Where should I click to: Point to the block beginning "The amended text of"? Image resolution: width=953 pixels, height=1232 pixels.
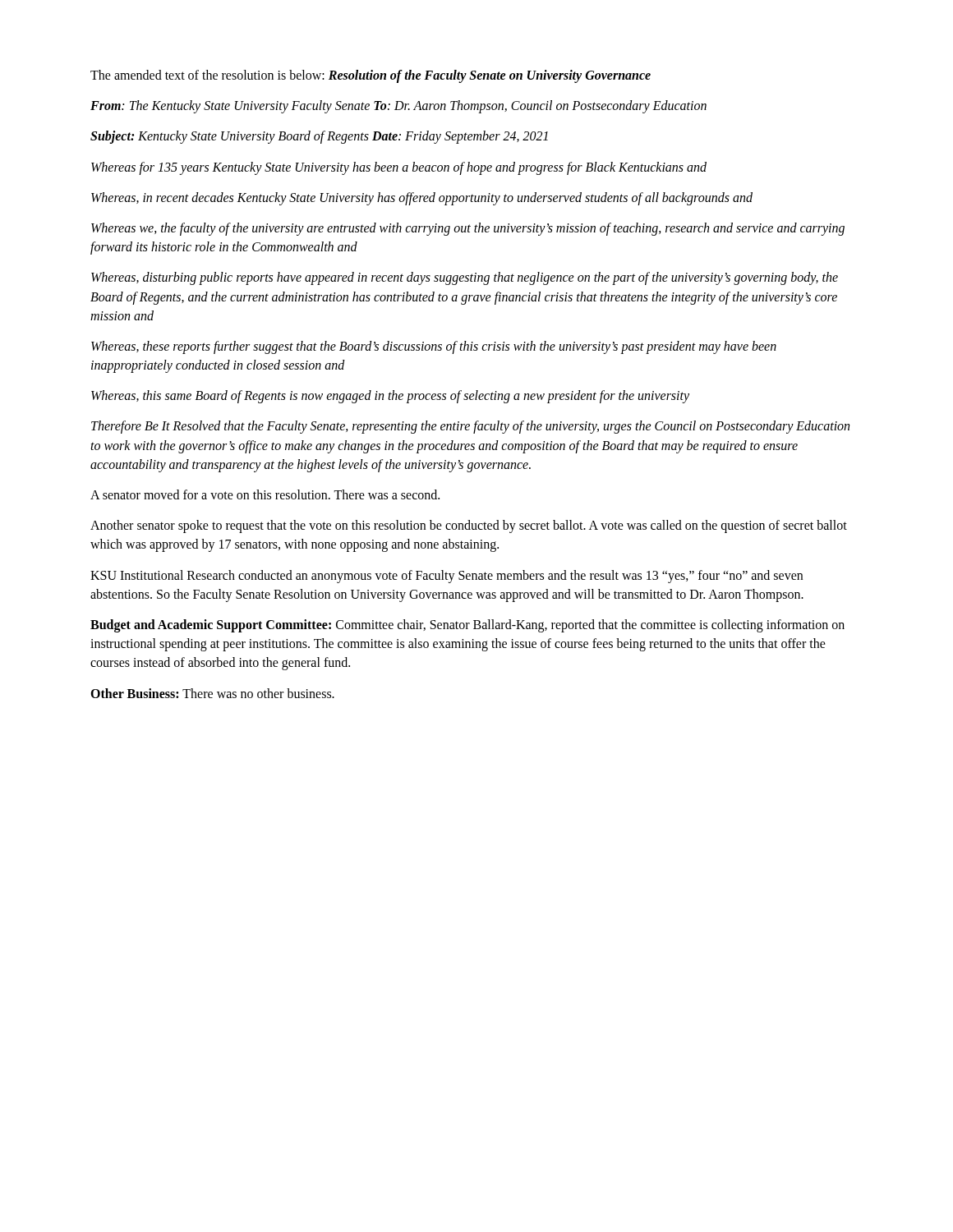pyautogui.click(x=208, y=75)
